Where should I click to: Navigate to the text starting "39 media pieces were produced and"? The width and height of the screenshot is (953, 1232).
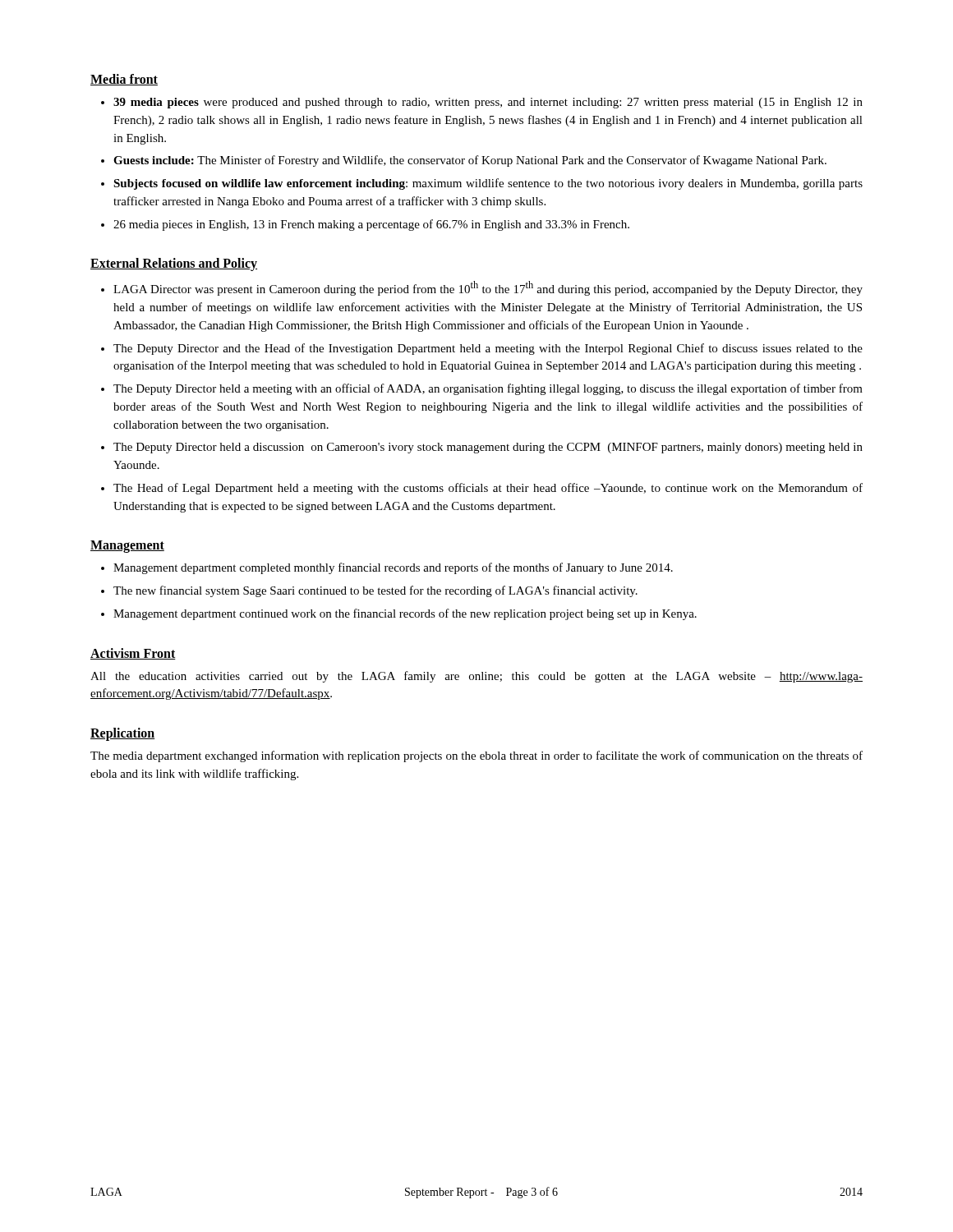tap(488, 120)
